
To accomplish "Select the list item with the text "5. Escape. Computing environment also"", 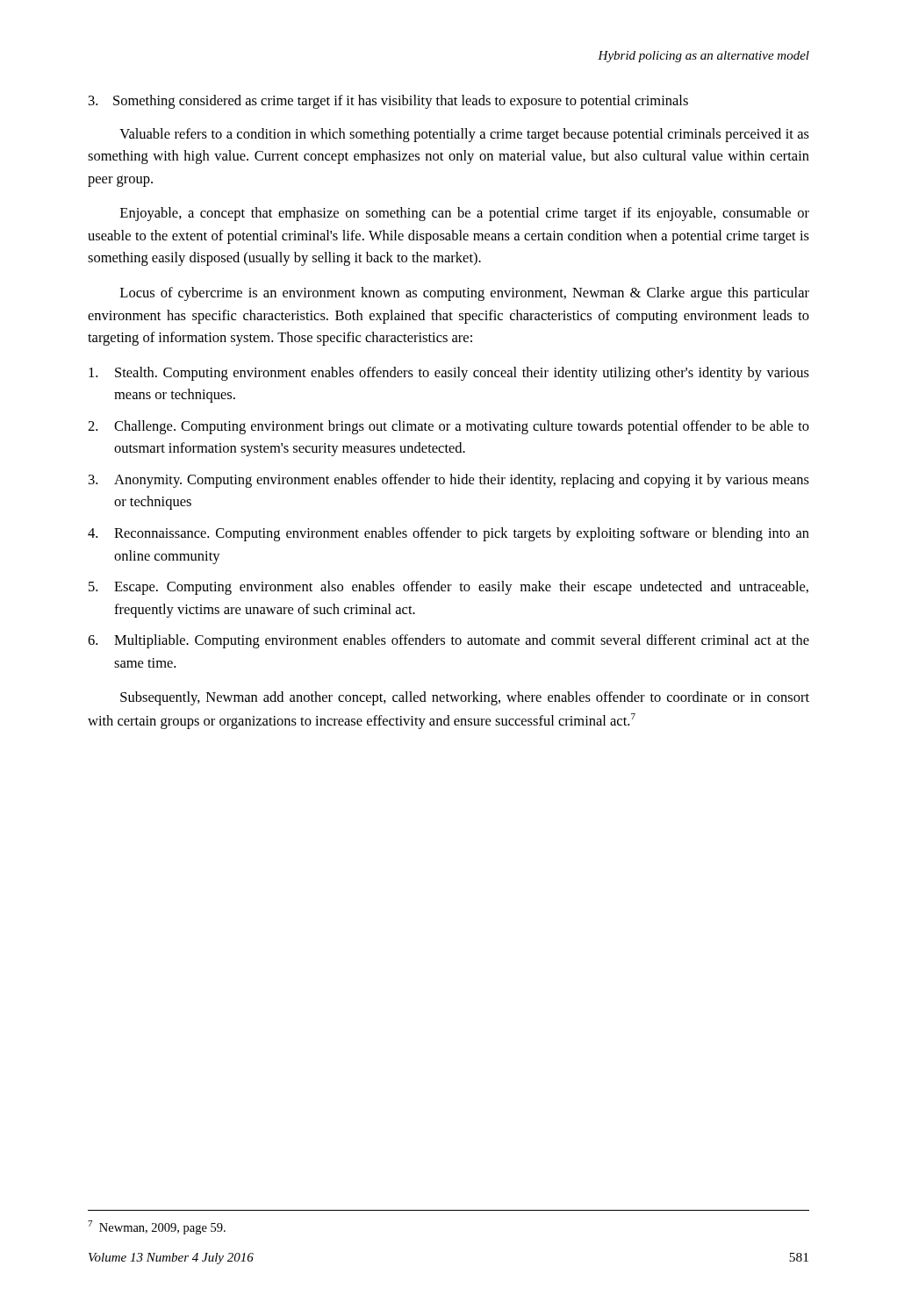I will pyautogui.click(x=448, y=598).
